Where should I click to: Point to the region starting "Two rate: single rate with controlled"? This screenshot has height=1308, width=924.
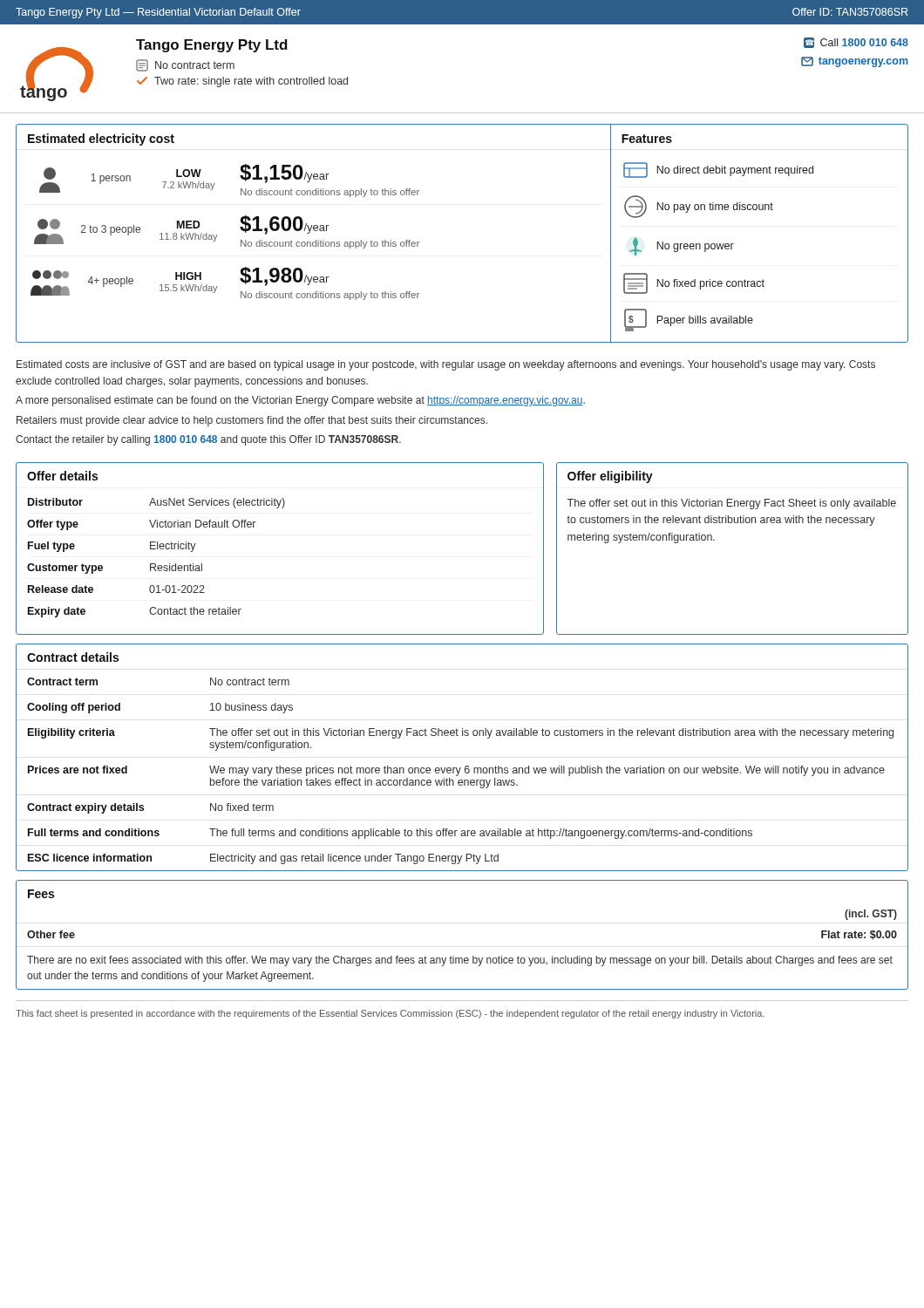tap(242, 81)
